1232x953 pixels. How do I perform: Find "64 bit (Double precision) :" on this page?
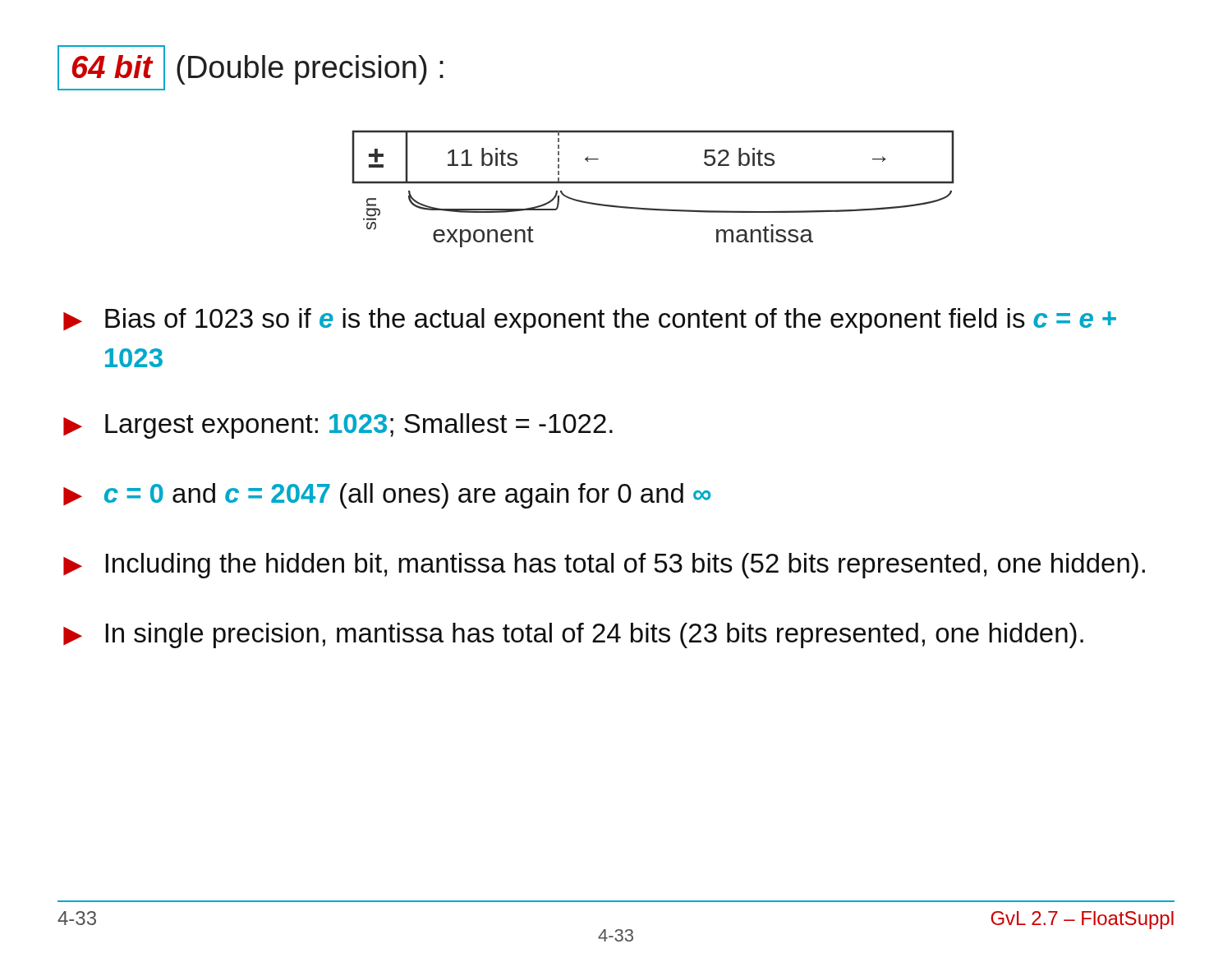[252, 68]
